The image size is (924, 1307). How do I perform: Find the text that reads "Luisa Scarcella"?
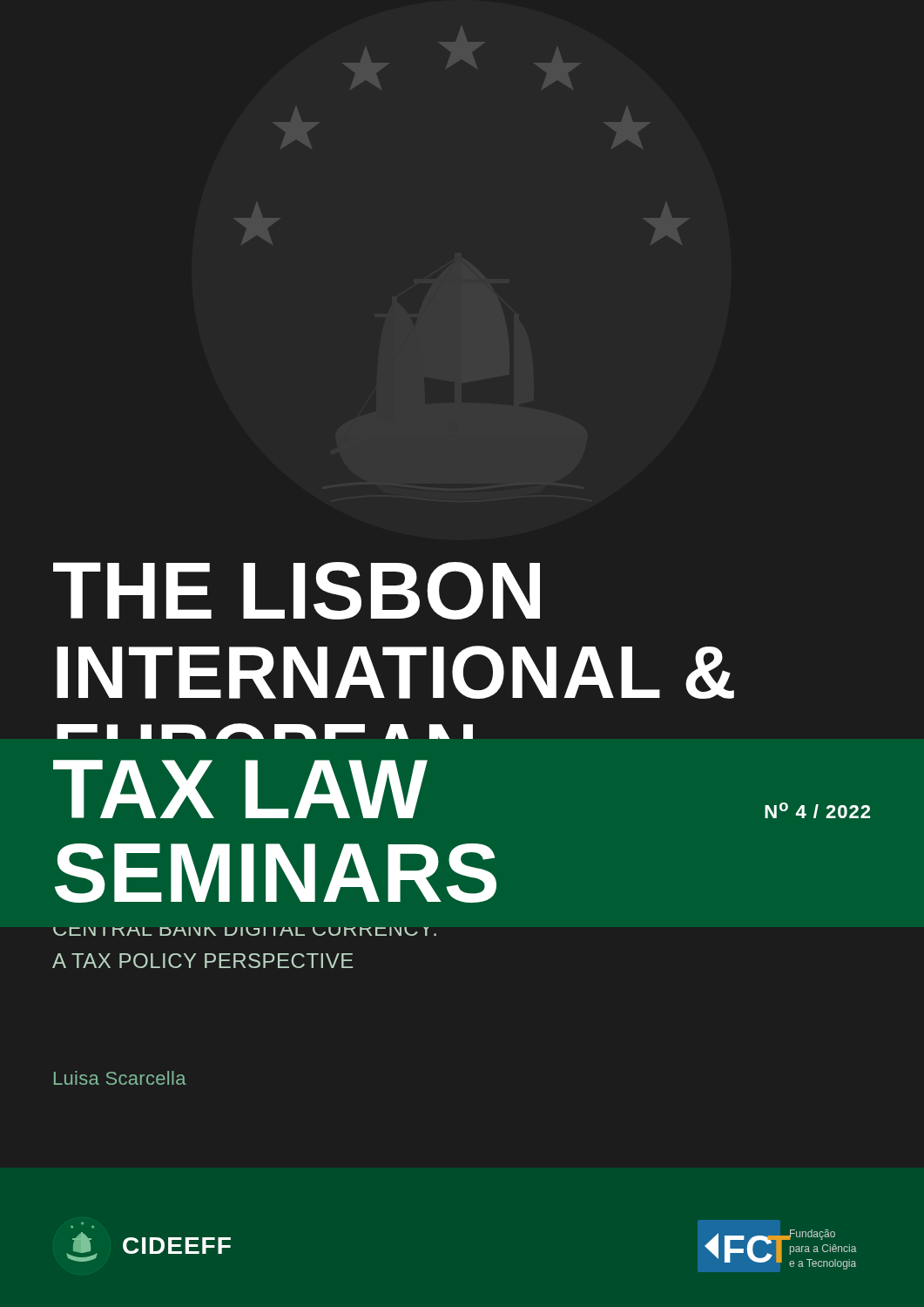pos(119,1078)
